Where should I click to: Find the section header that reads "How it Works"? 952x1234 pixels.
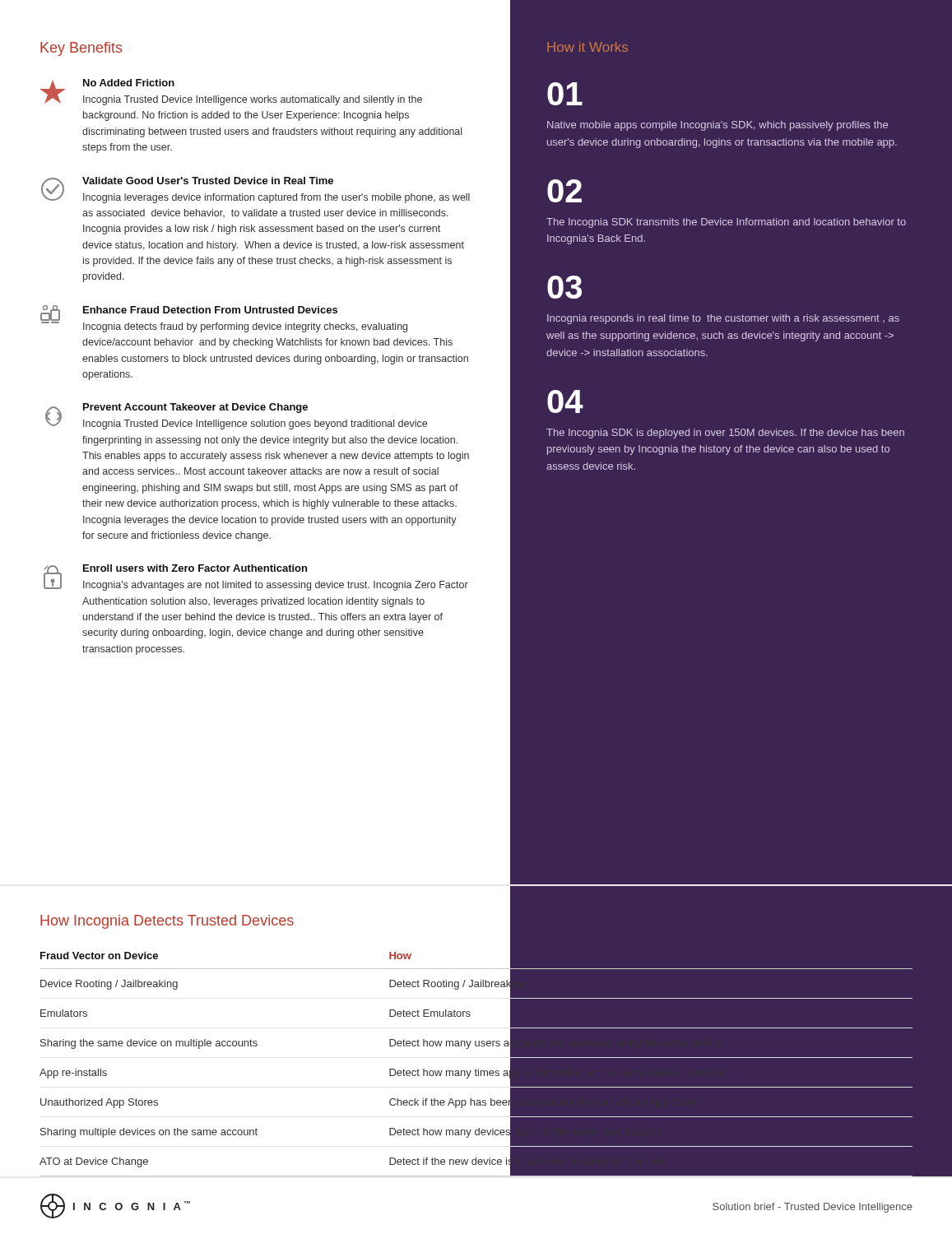(x=587, y=47)
